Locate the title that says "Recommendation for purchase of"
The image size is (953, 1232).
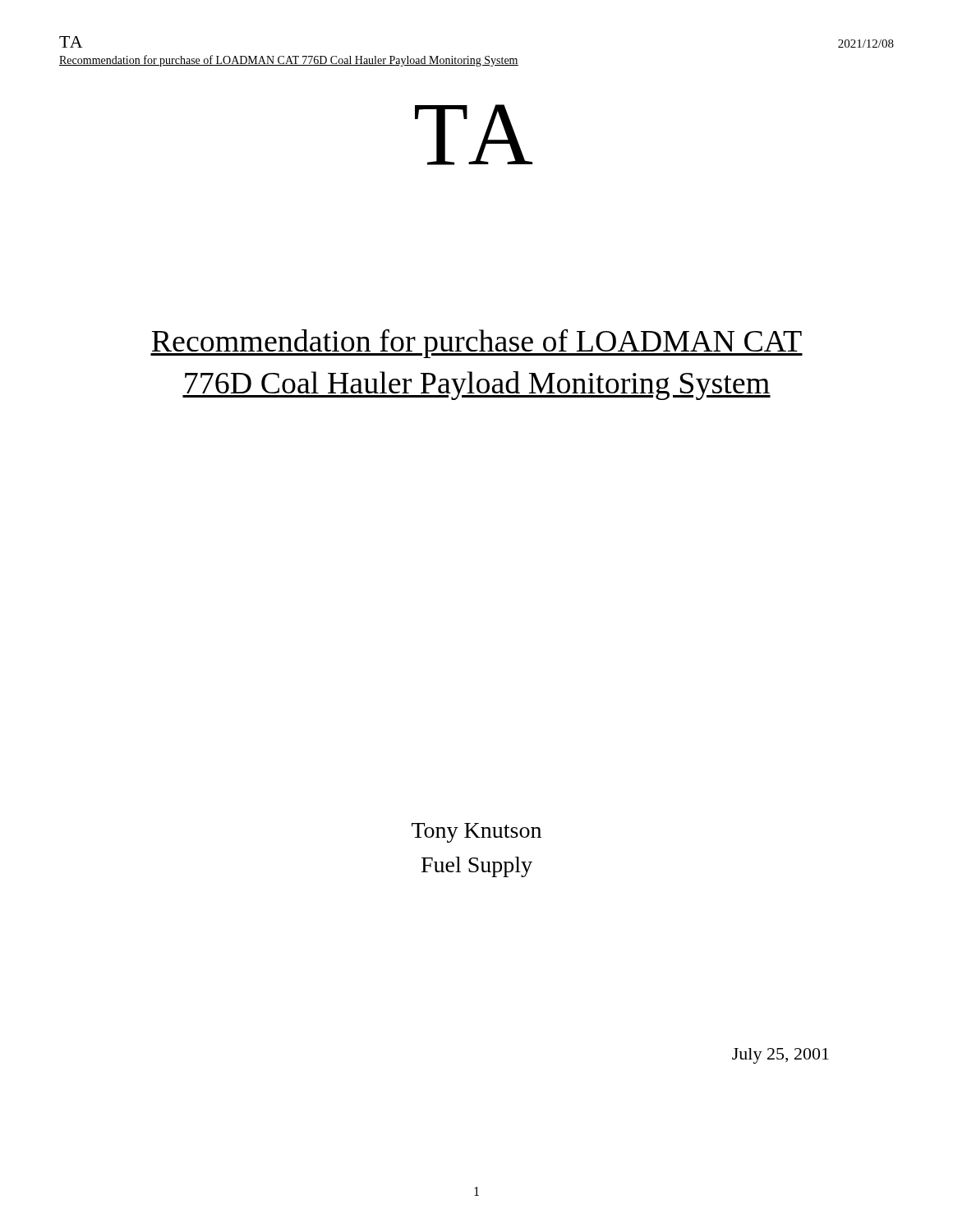(x=476, y=362)
